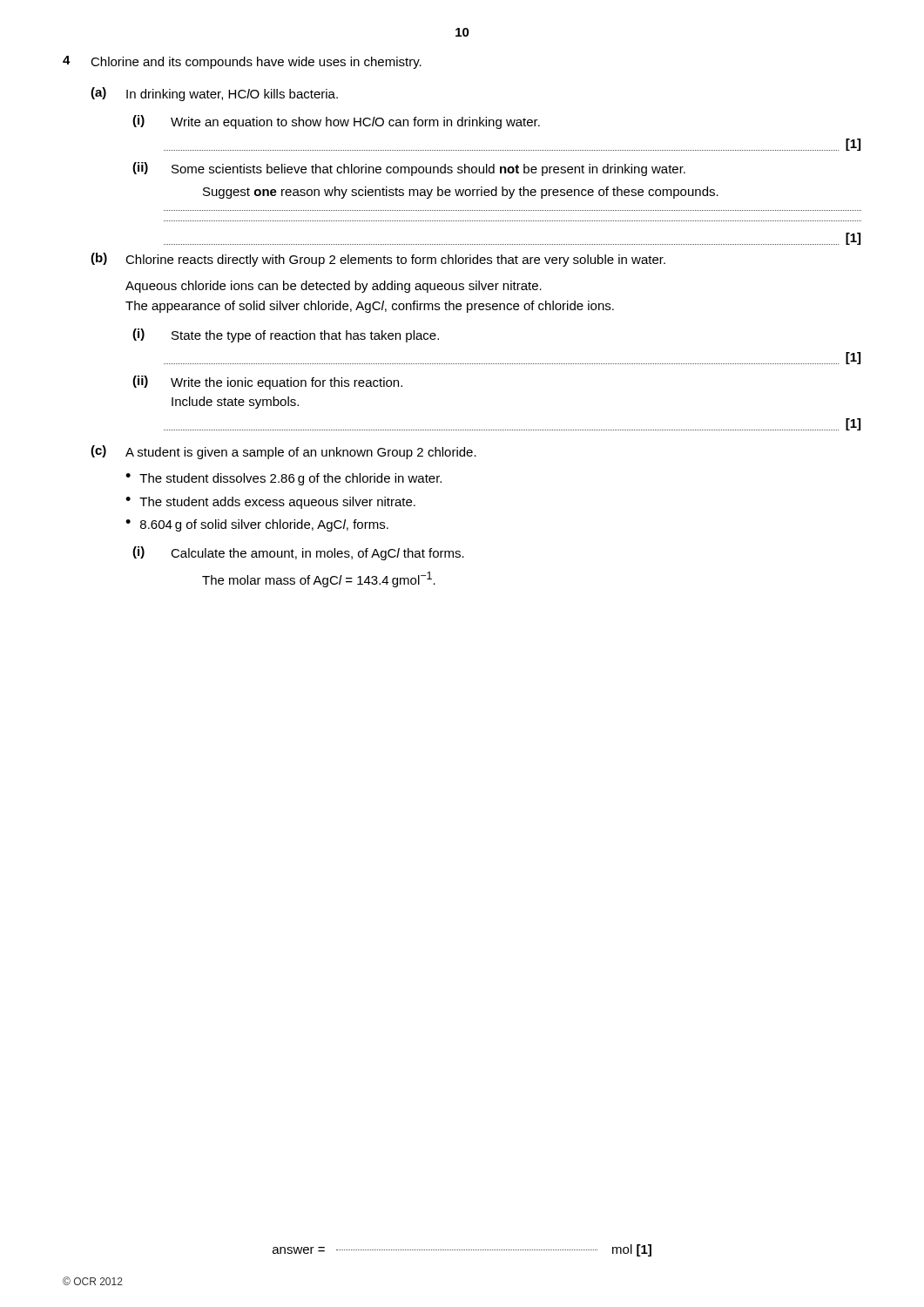The height and width of the screenshot is (1307, 924).
Task: Locate the text block that reads "(b) Chlorine reacts"
Action: tap(476, 259)
